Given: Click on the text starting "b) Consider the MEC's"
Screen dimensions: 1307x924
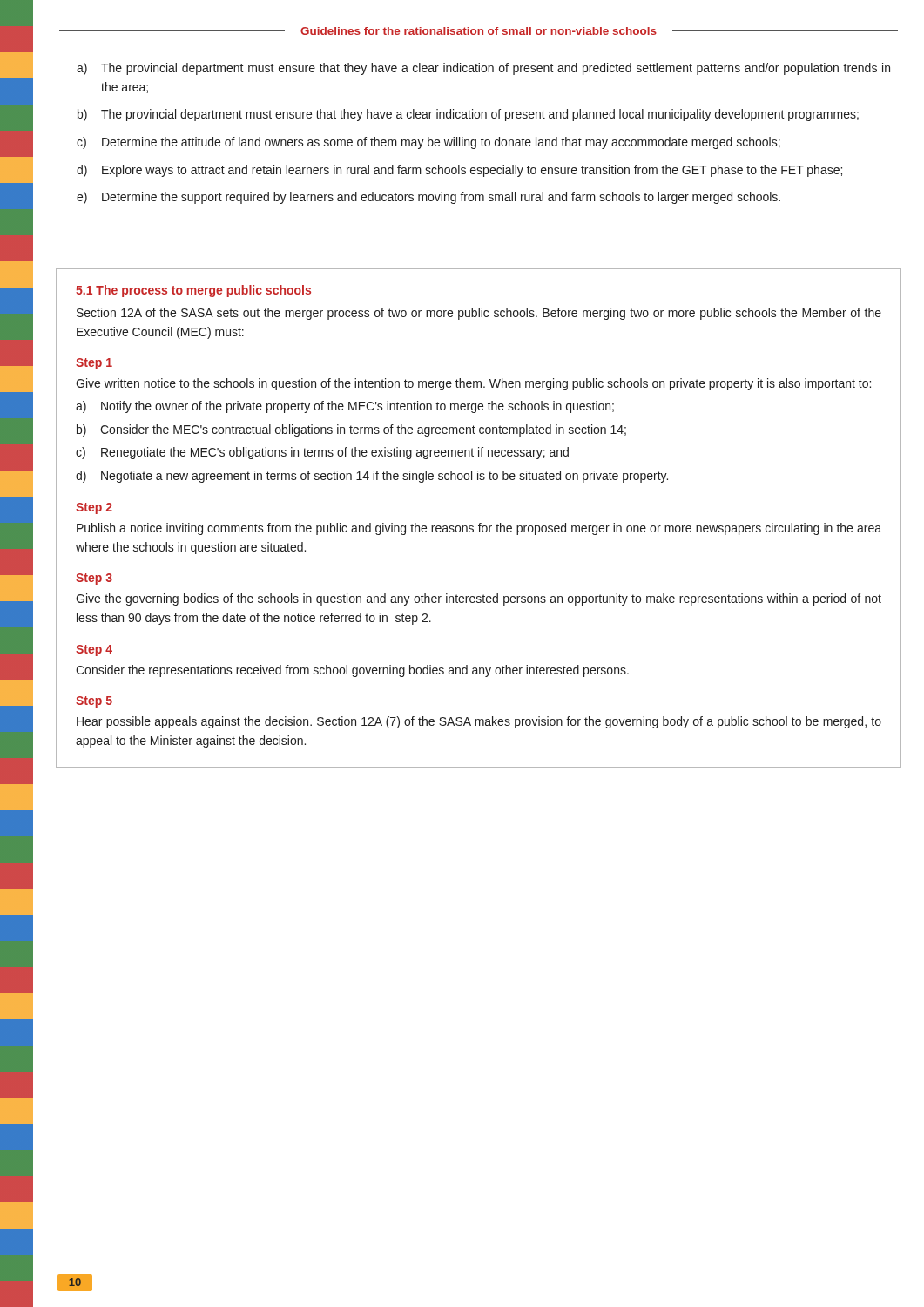Looking at the screenshot, I should (479, 430).
